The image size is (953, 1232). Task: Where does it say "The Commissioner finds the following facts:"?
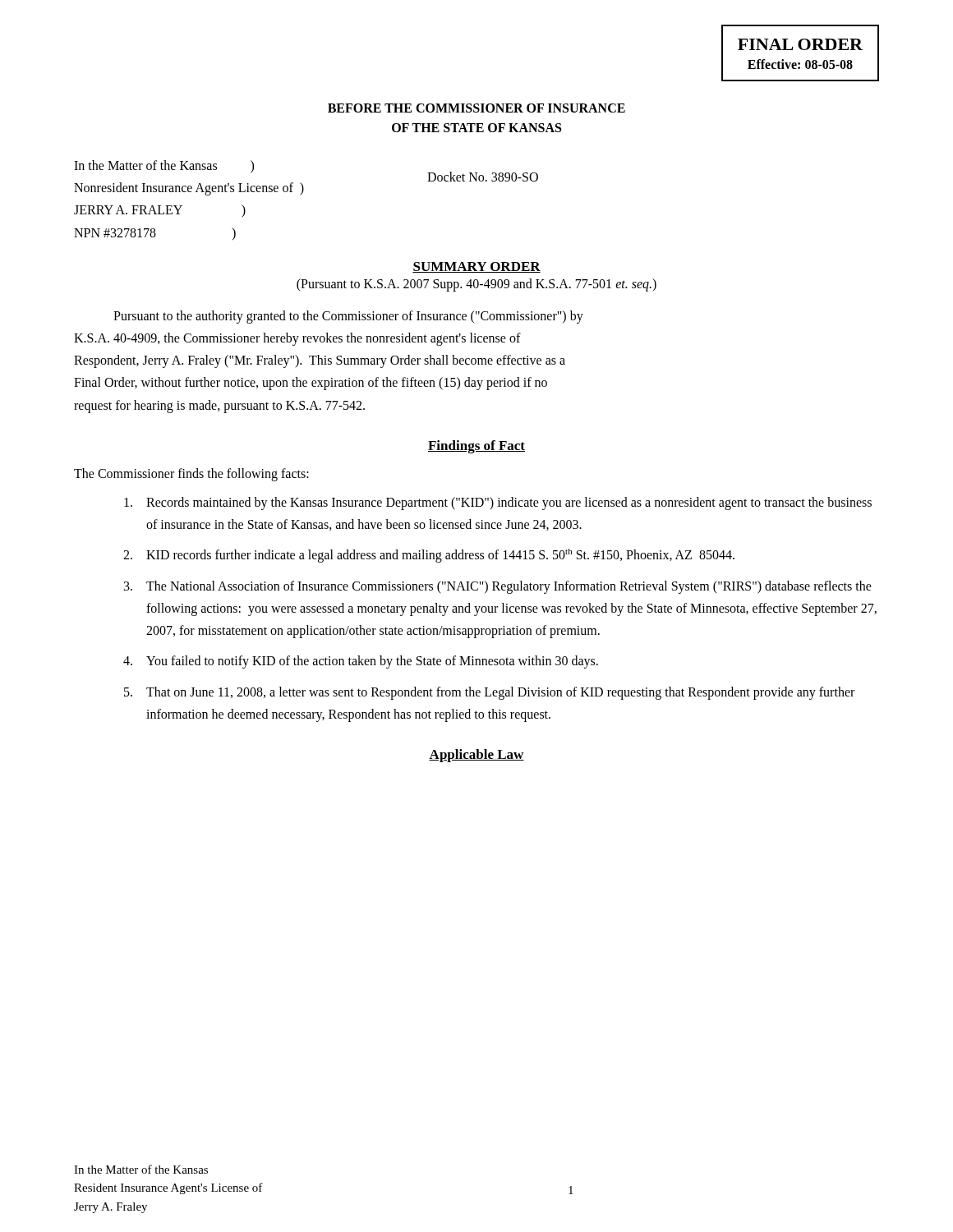192,473
